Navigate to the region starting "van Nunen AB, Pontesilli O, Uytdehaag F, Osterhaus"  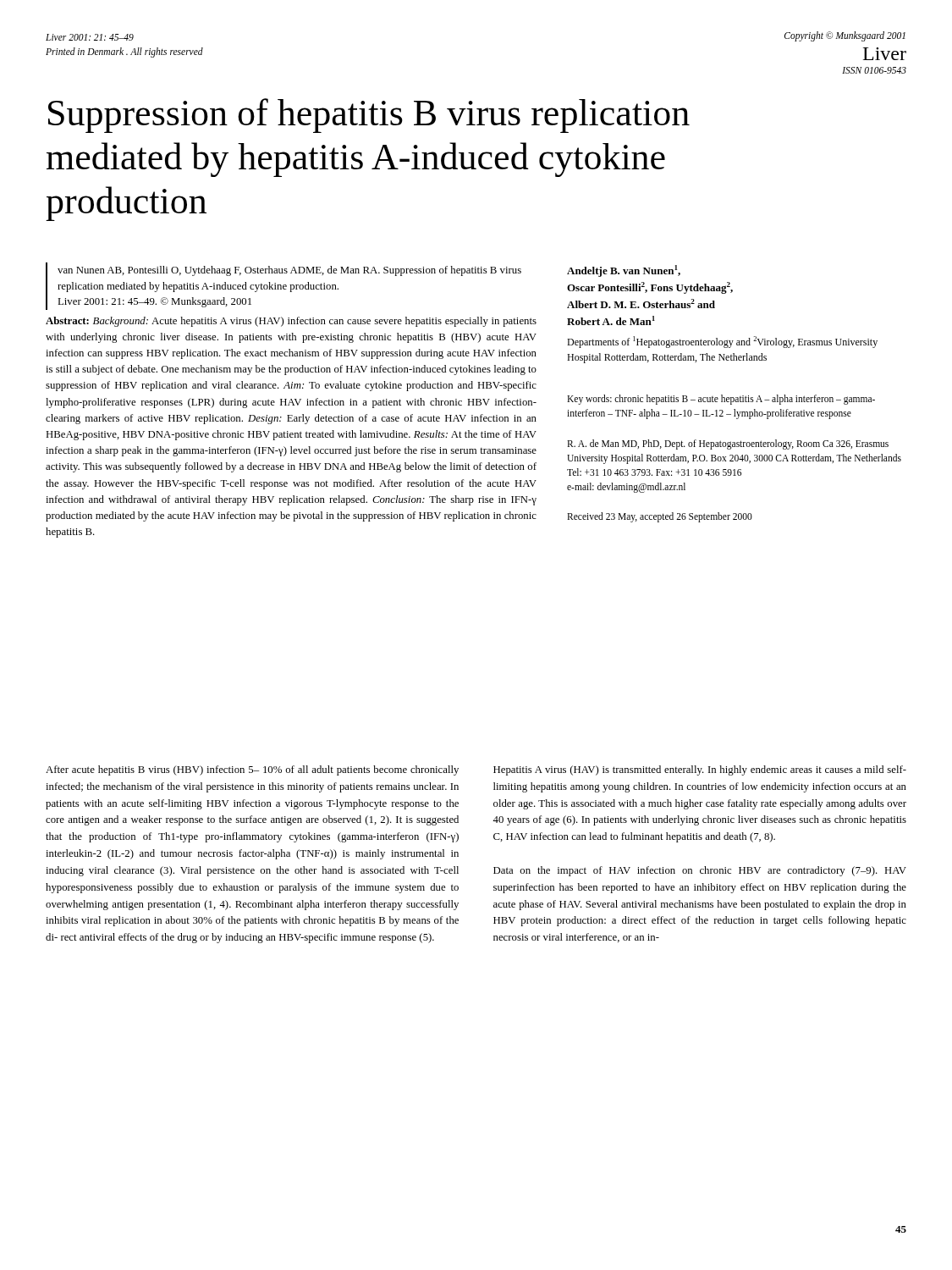point(289,286)
